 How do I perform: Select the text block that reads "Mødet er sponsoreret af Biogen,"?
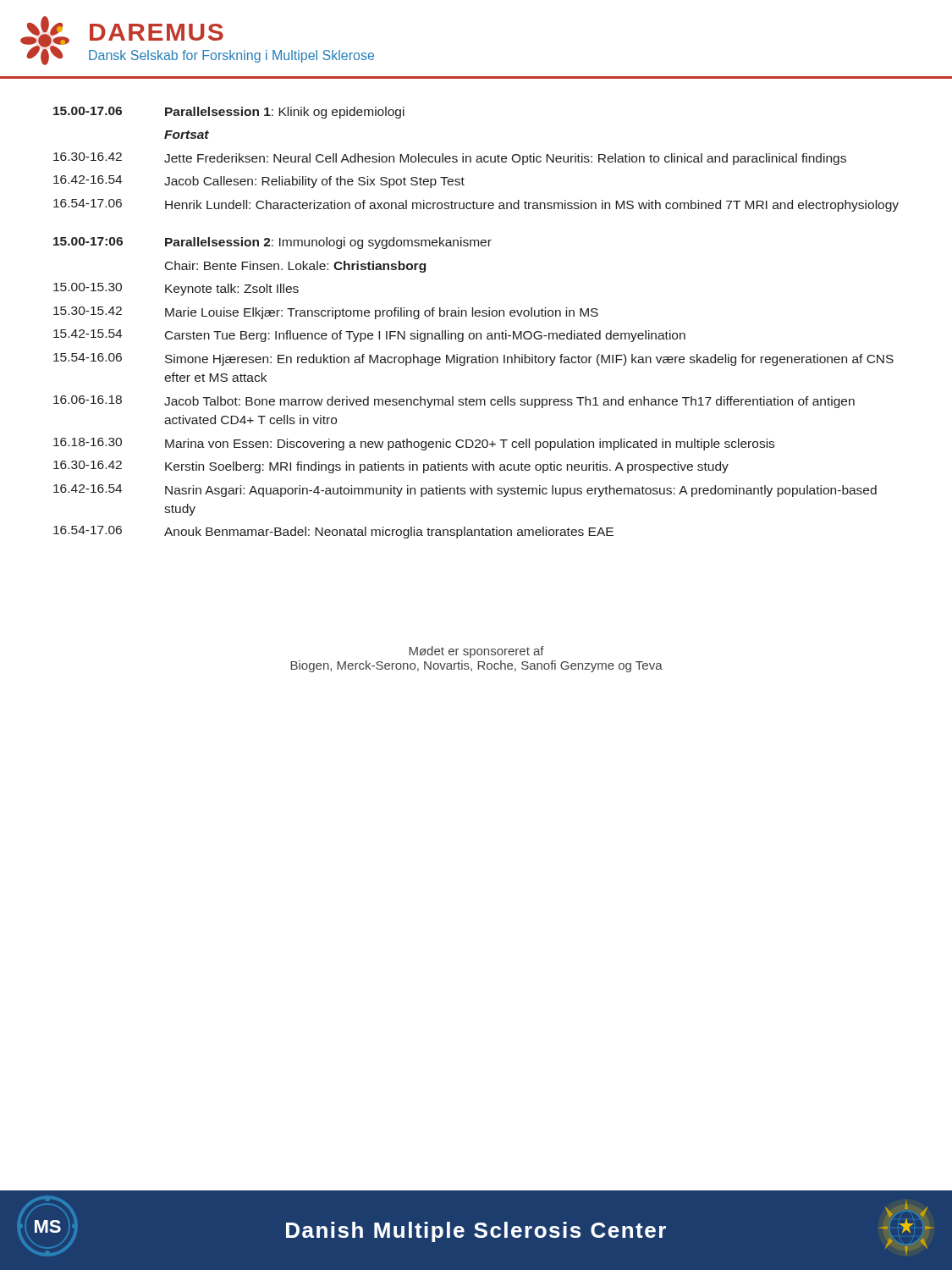[476, 658]
